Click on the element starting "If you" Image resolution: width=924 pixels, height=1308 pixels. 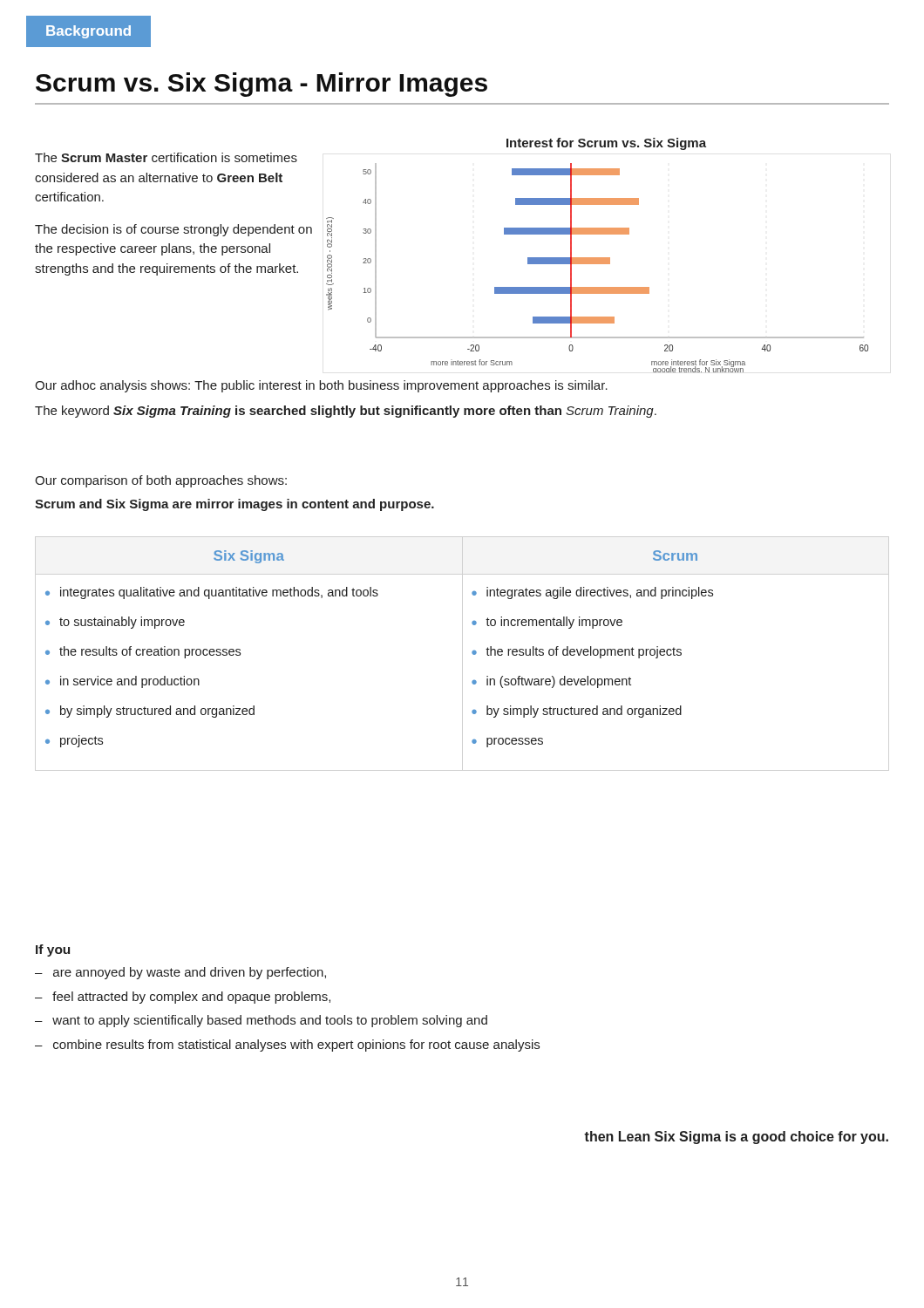click(53, 949)
